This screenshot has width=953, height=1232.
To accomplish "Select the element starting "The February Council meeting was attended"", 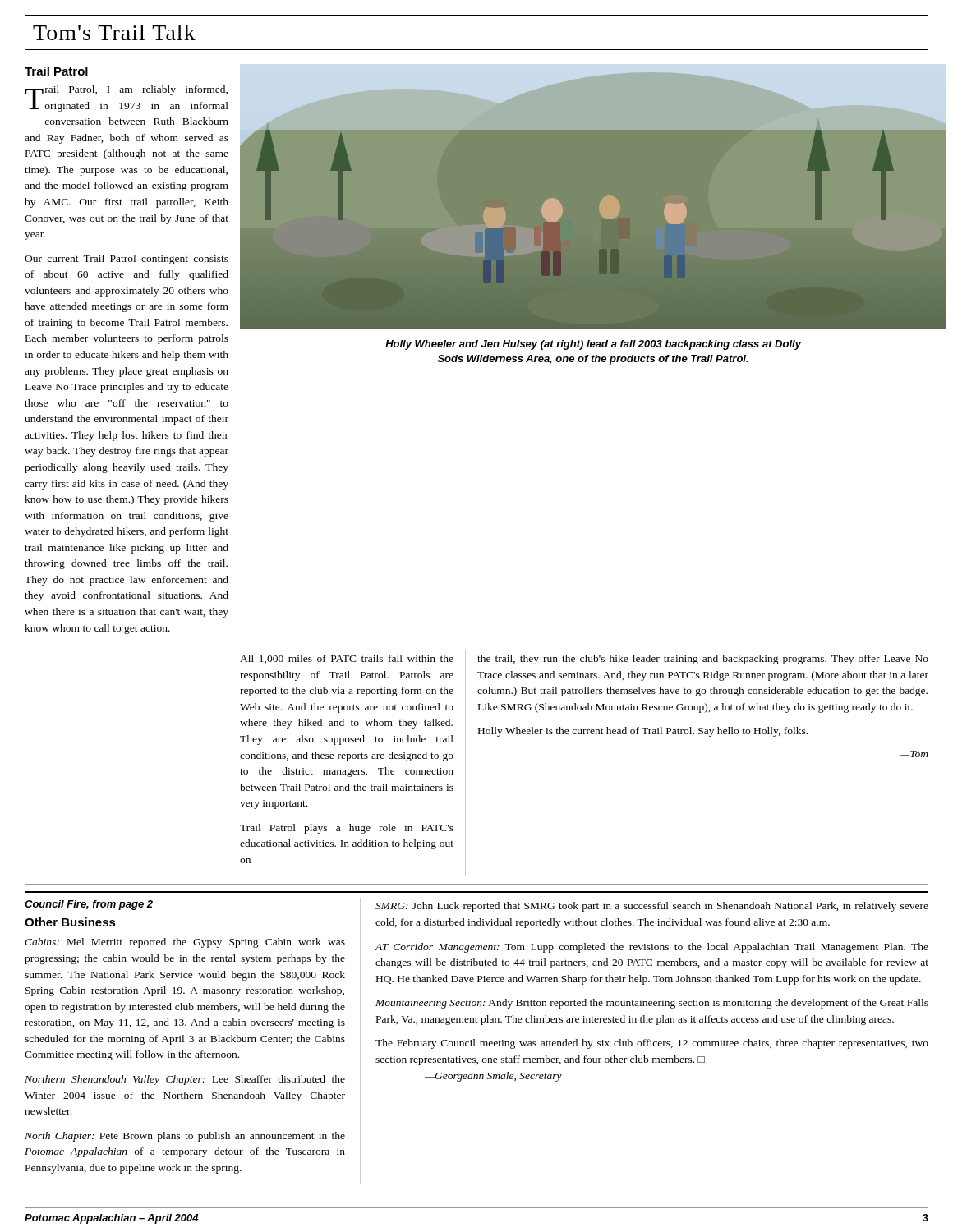I will pyautogui.click(x=652, y=1059).
